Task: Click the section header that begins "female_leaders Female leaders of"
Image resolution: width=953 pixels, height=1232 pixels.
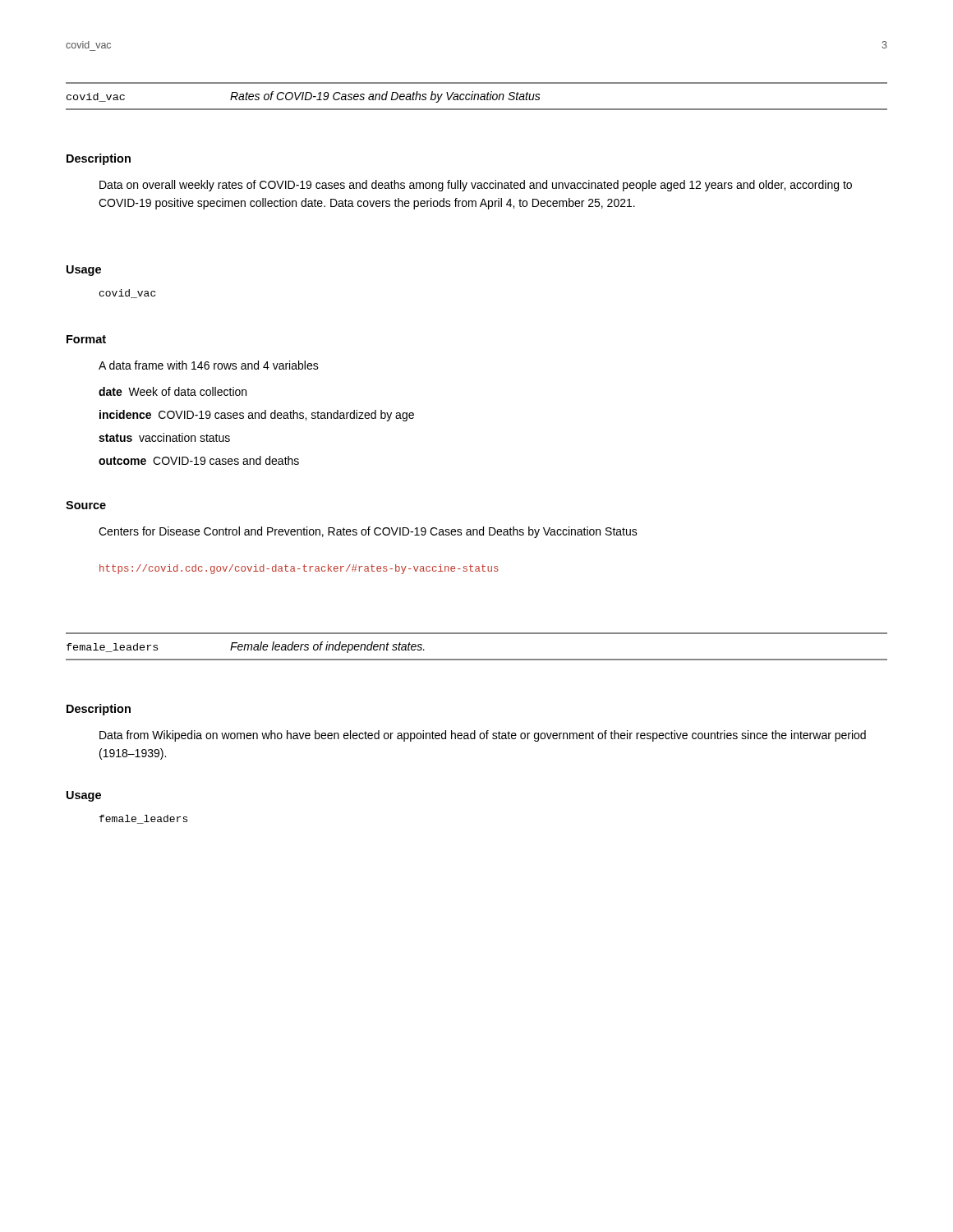Action: (246, 647)
